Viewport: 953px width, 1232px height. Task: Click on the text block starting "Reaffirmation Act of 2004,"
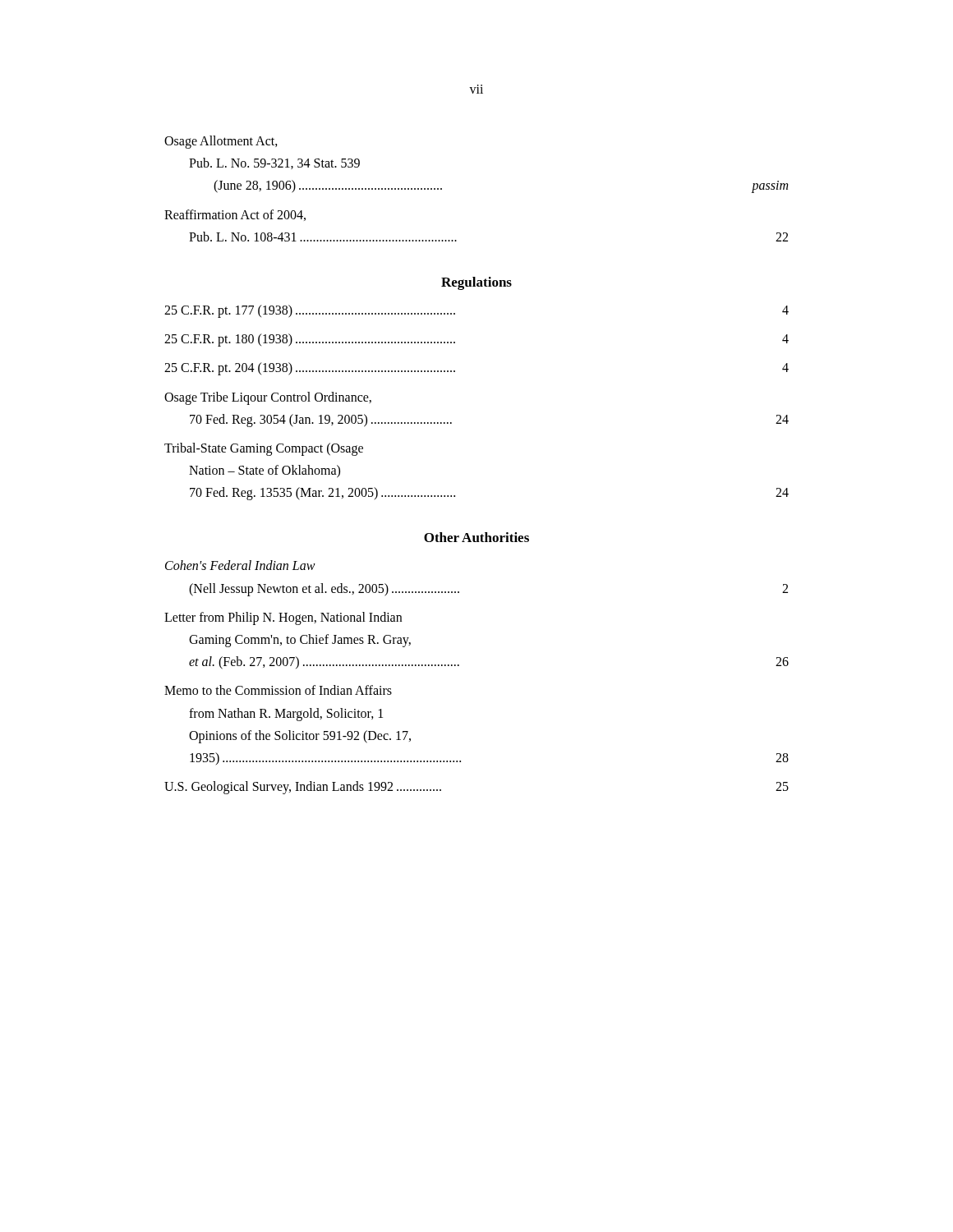(x=235, y=215)
